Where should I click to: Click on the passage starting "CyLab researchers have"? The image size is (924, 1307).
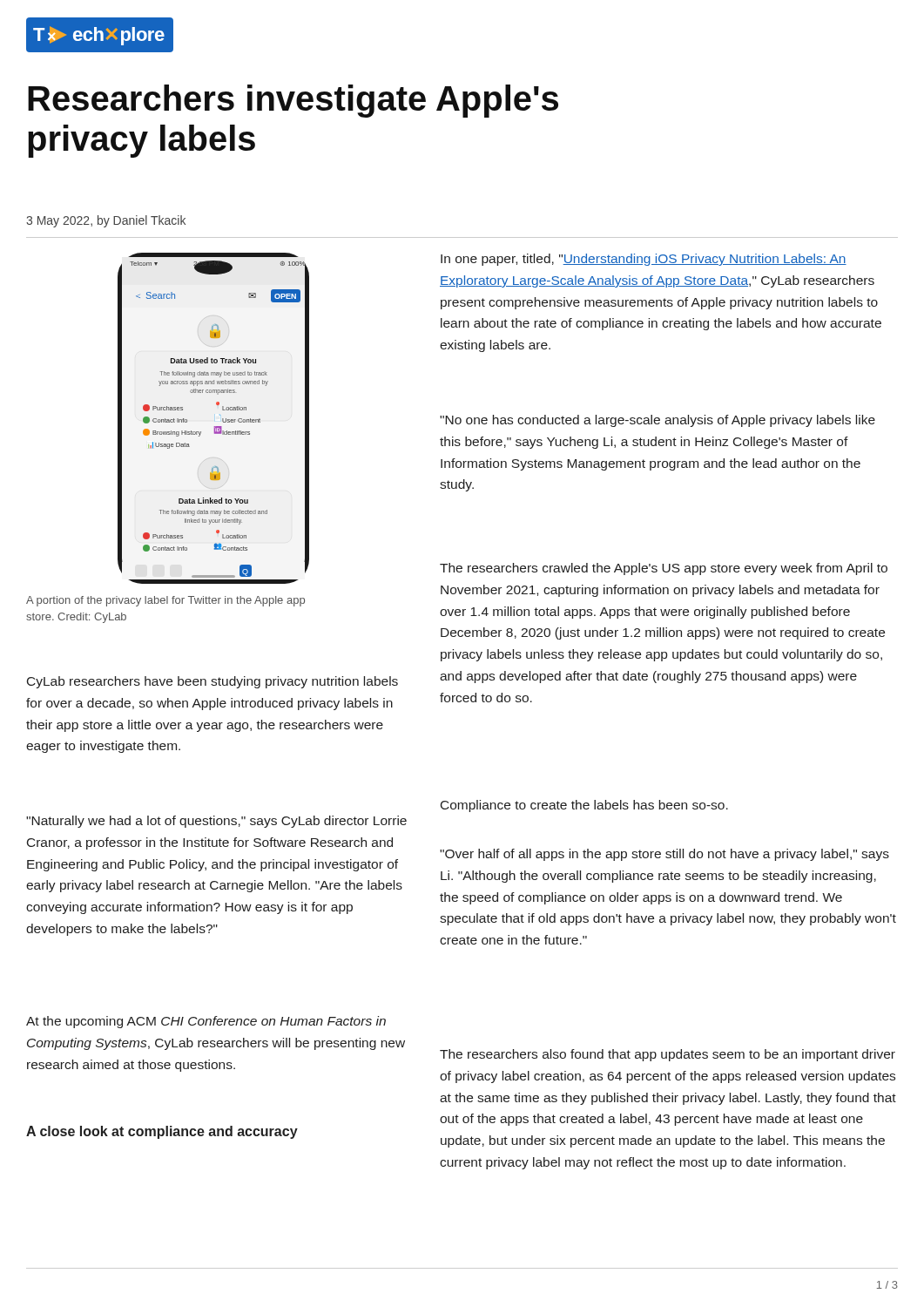pyautogui.click(x=218, y=714)
